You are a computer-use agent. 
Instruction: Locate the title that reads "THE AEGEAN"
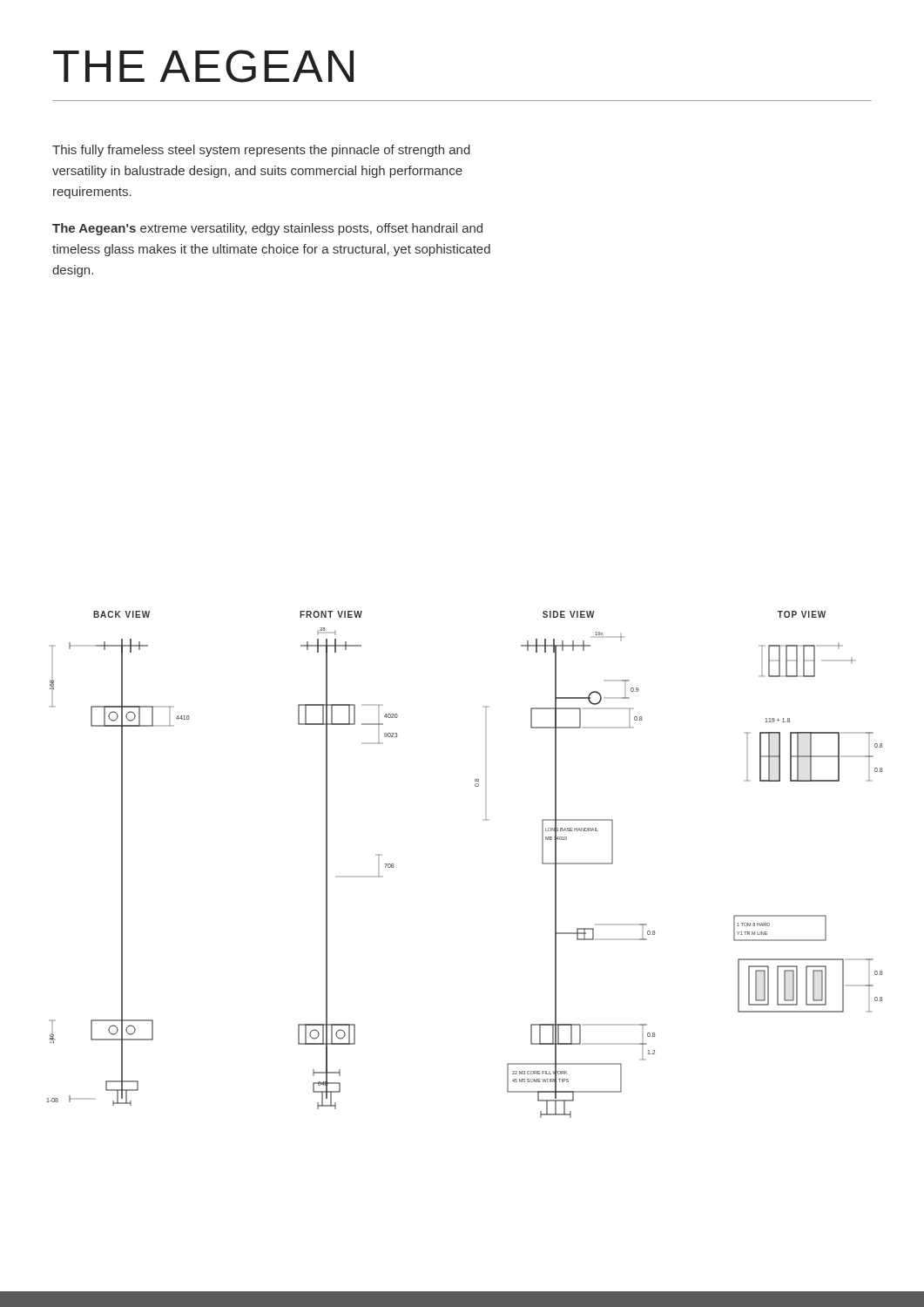pos(203,66)
